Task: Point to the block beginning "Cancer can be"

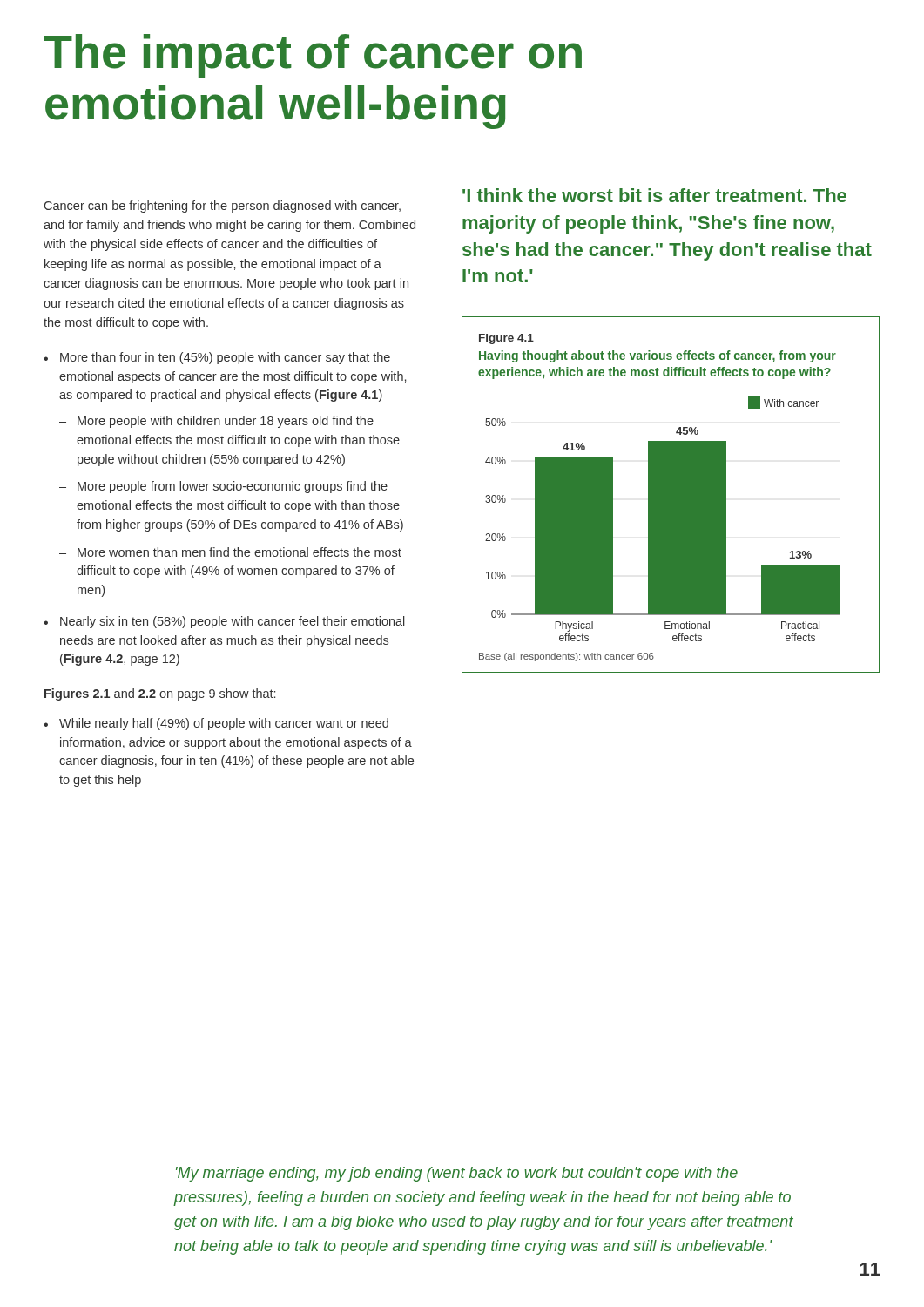Action: [x=231, y=493]
